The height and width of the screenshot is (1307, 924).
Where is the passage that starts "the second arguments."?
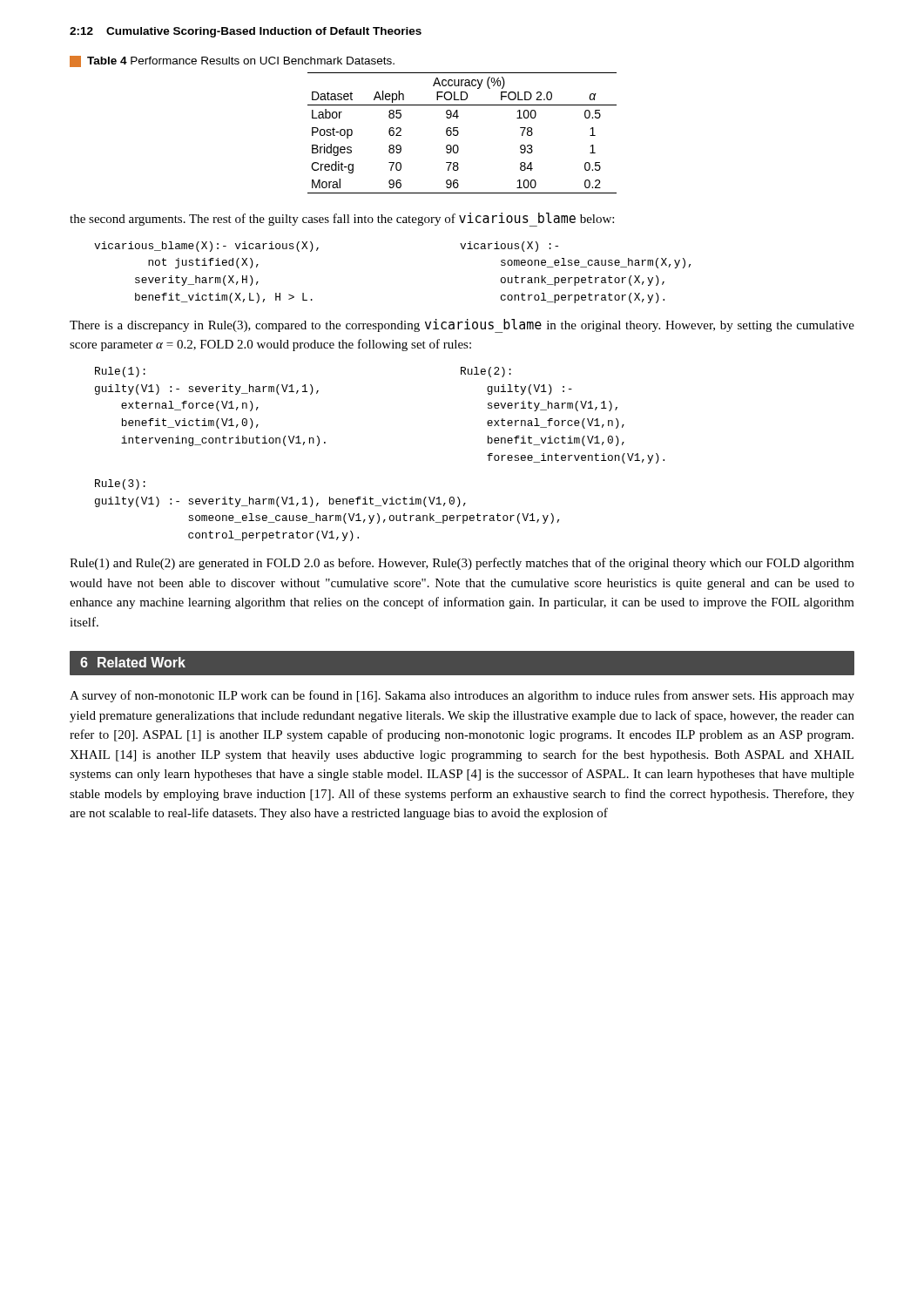coord(342,219)
